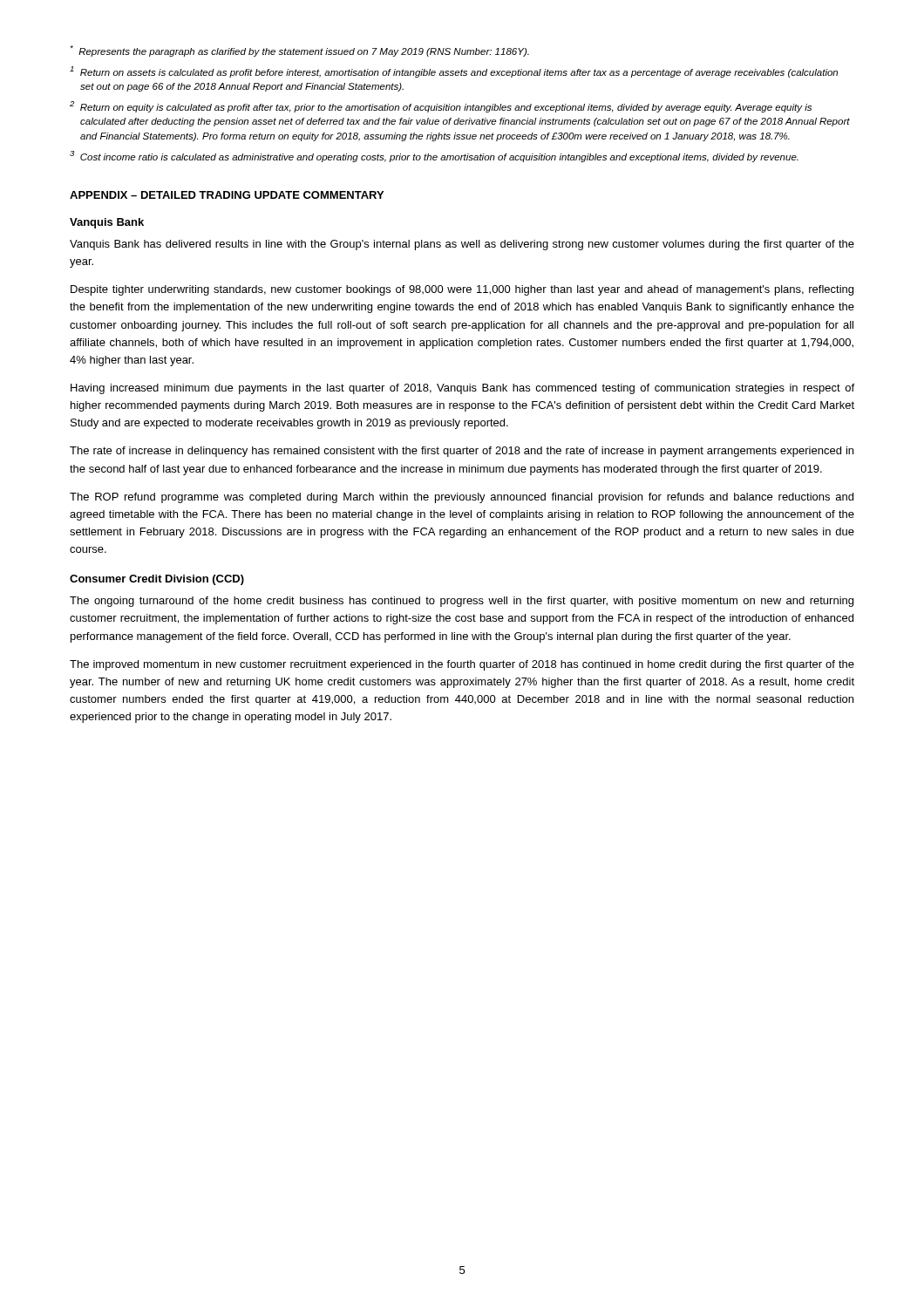This screenshot has width=924, height=1308.
Task: Click on the footnote with the text "3 Cost income ratio is calculated"
Action: point(435,155)
